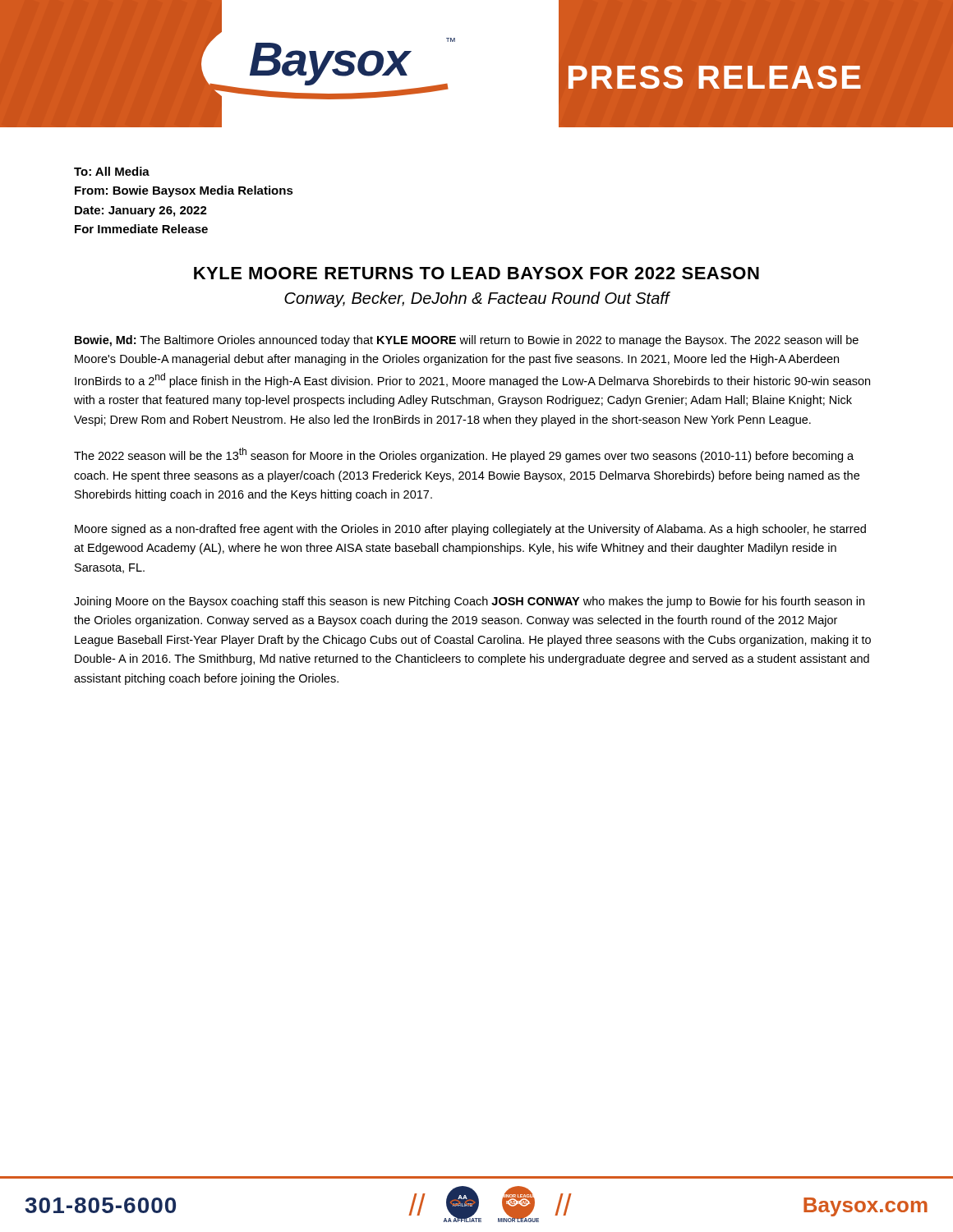This screenshot has height=1232, width=953.
Task: Select the element starting "Conway, Becker, DeJohn & Facteau Round"
Action: coord(476,298)
